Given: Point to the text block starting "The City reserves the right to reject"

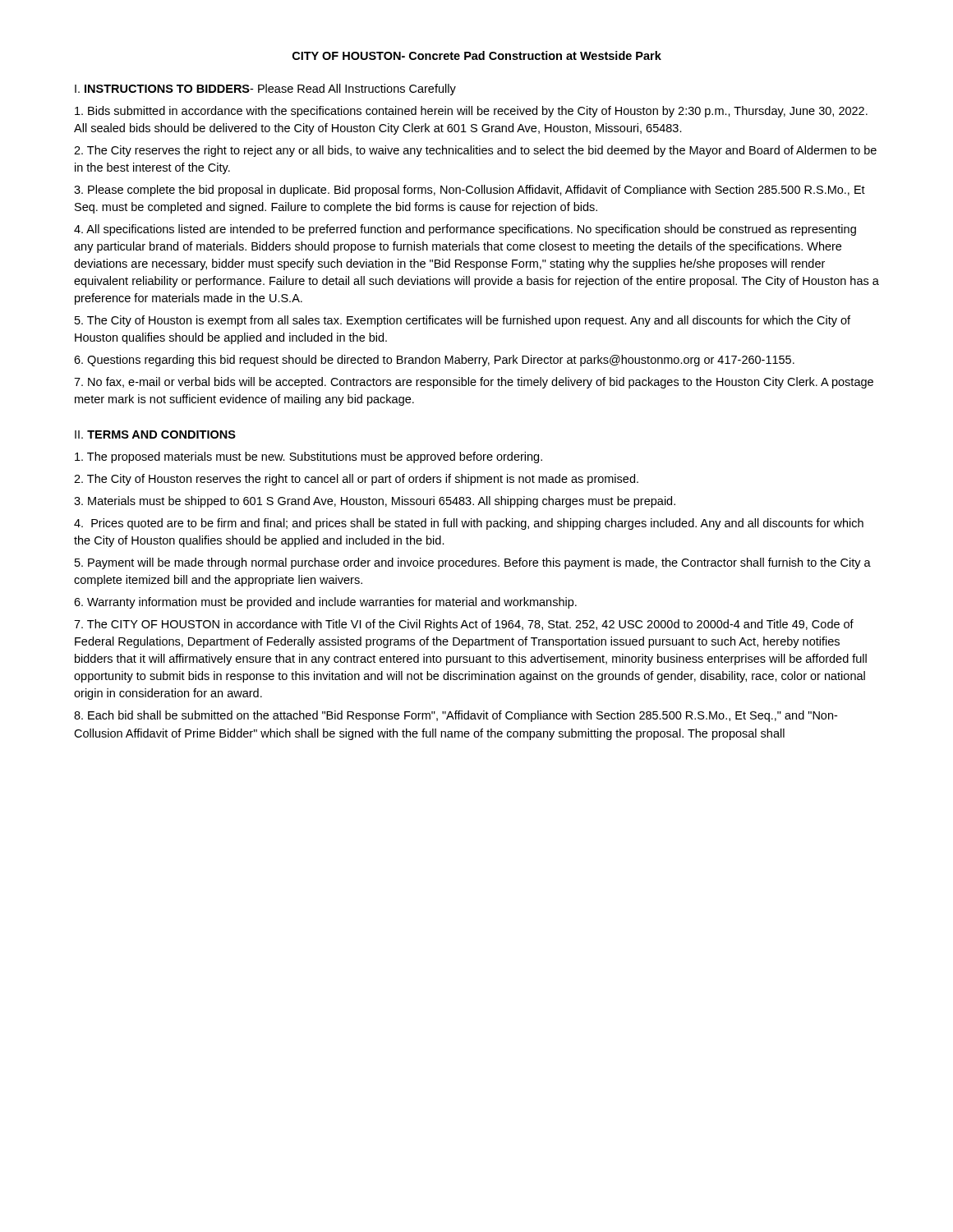Looking at the screenshot, I should pyautogui.click(x=476, y=159).
